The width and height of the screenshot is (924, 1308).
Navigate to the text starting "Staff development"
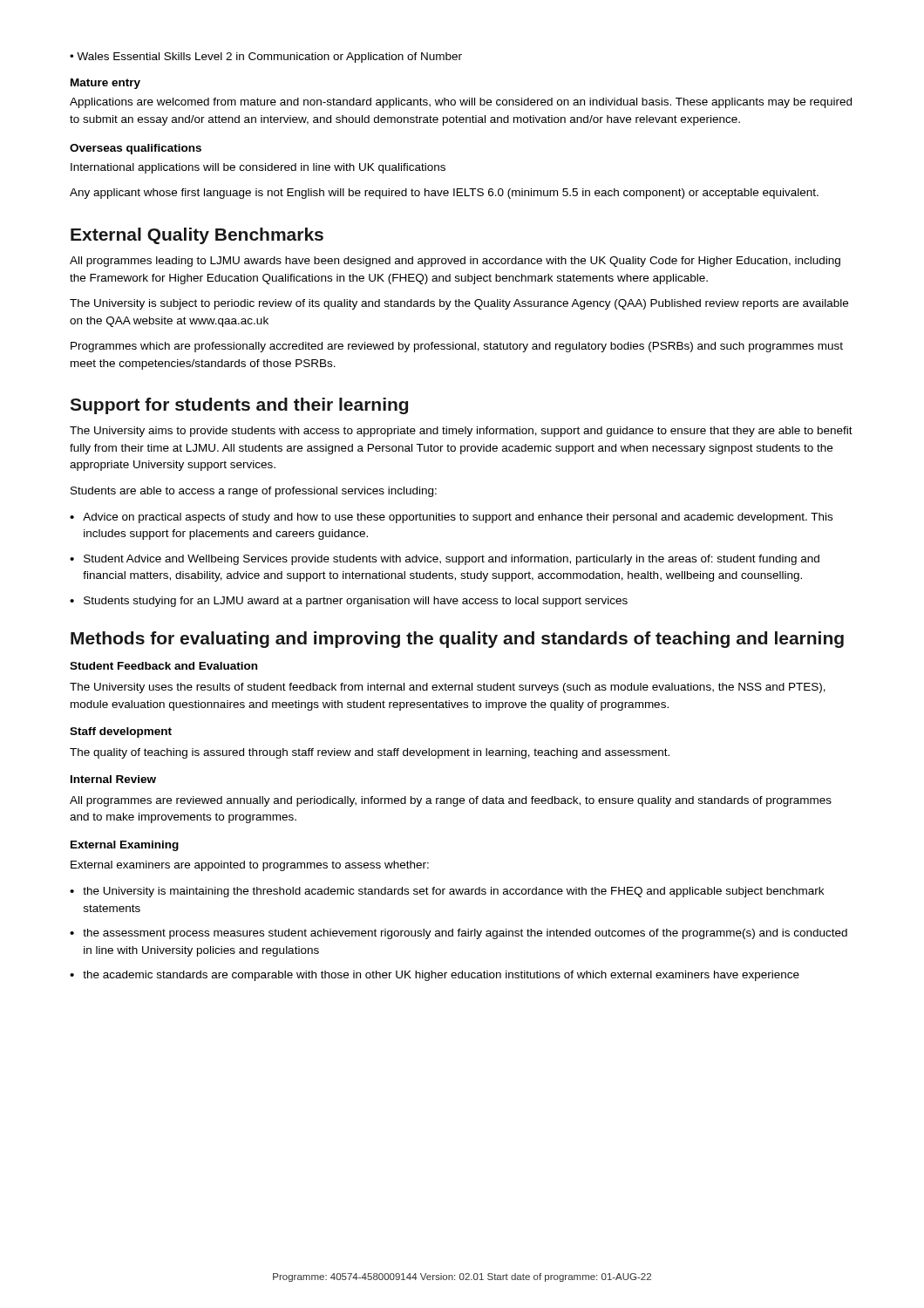(121, 731)
